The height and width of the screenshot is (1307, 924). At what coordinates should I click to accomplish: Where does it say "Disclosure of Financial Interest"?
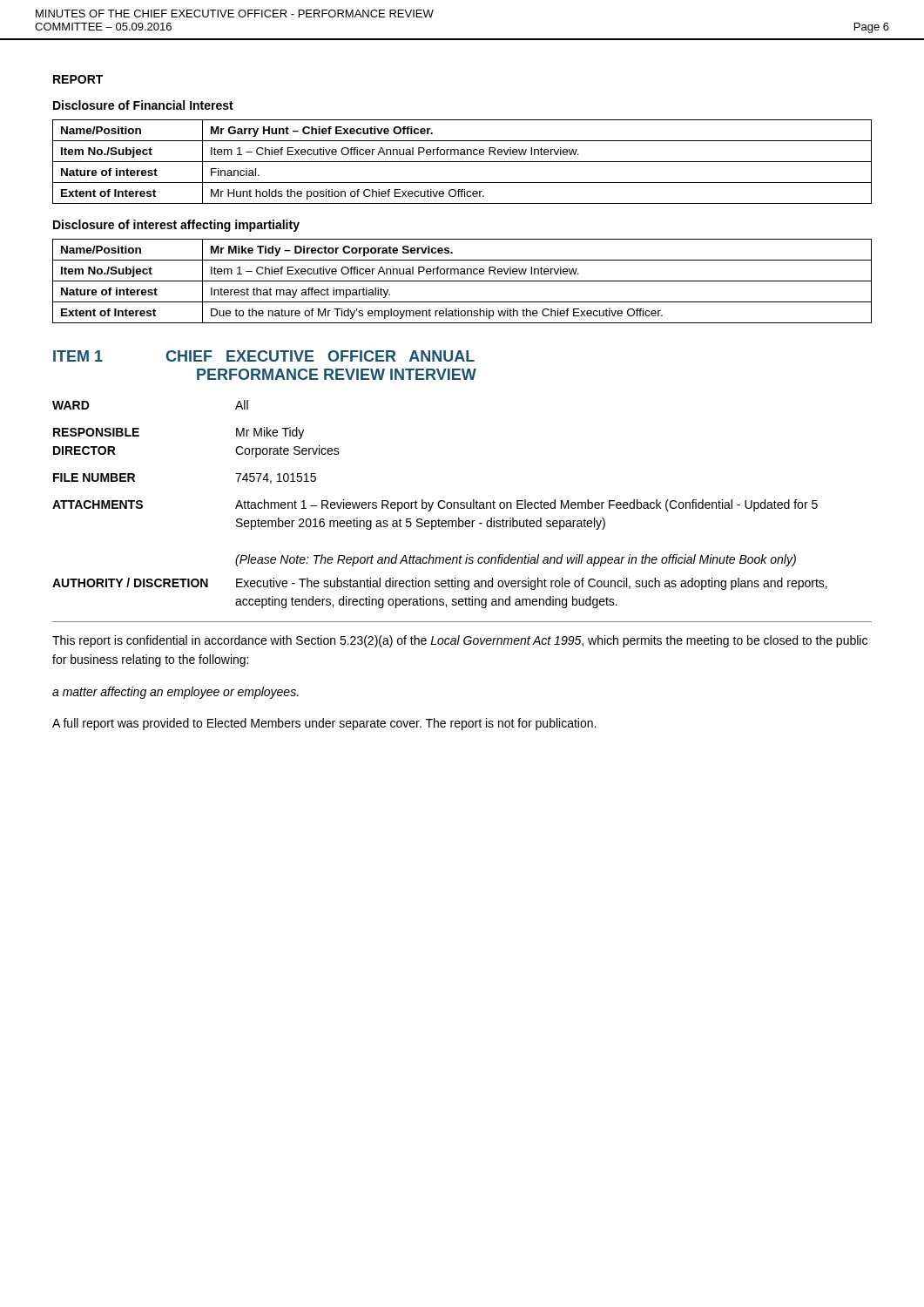point(143,105)
